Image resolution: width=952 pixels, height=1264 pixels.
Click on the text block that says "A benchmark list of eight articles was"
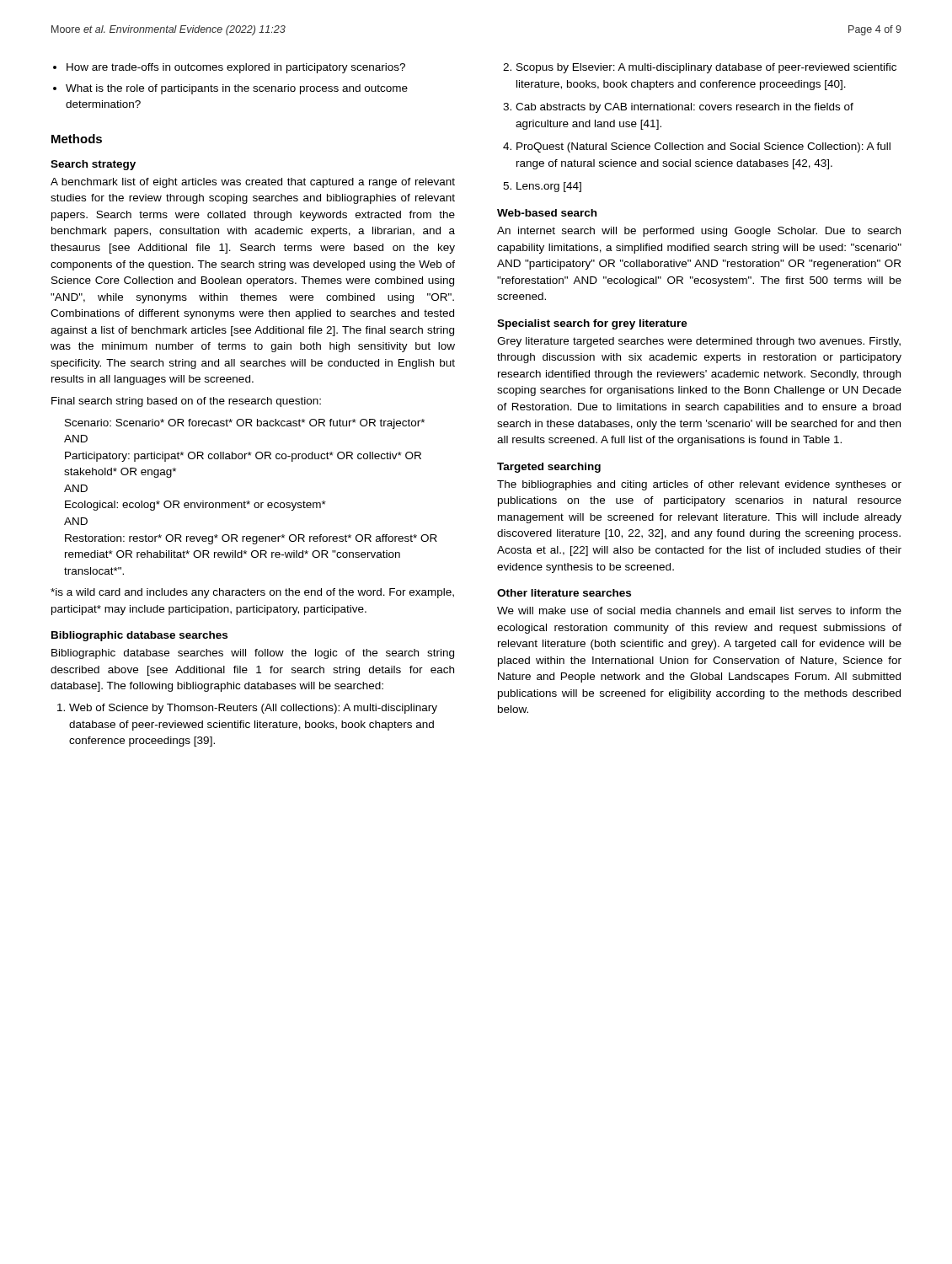coord(253,280)
